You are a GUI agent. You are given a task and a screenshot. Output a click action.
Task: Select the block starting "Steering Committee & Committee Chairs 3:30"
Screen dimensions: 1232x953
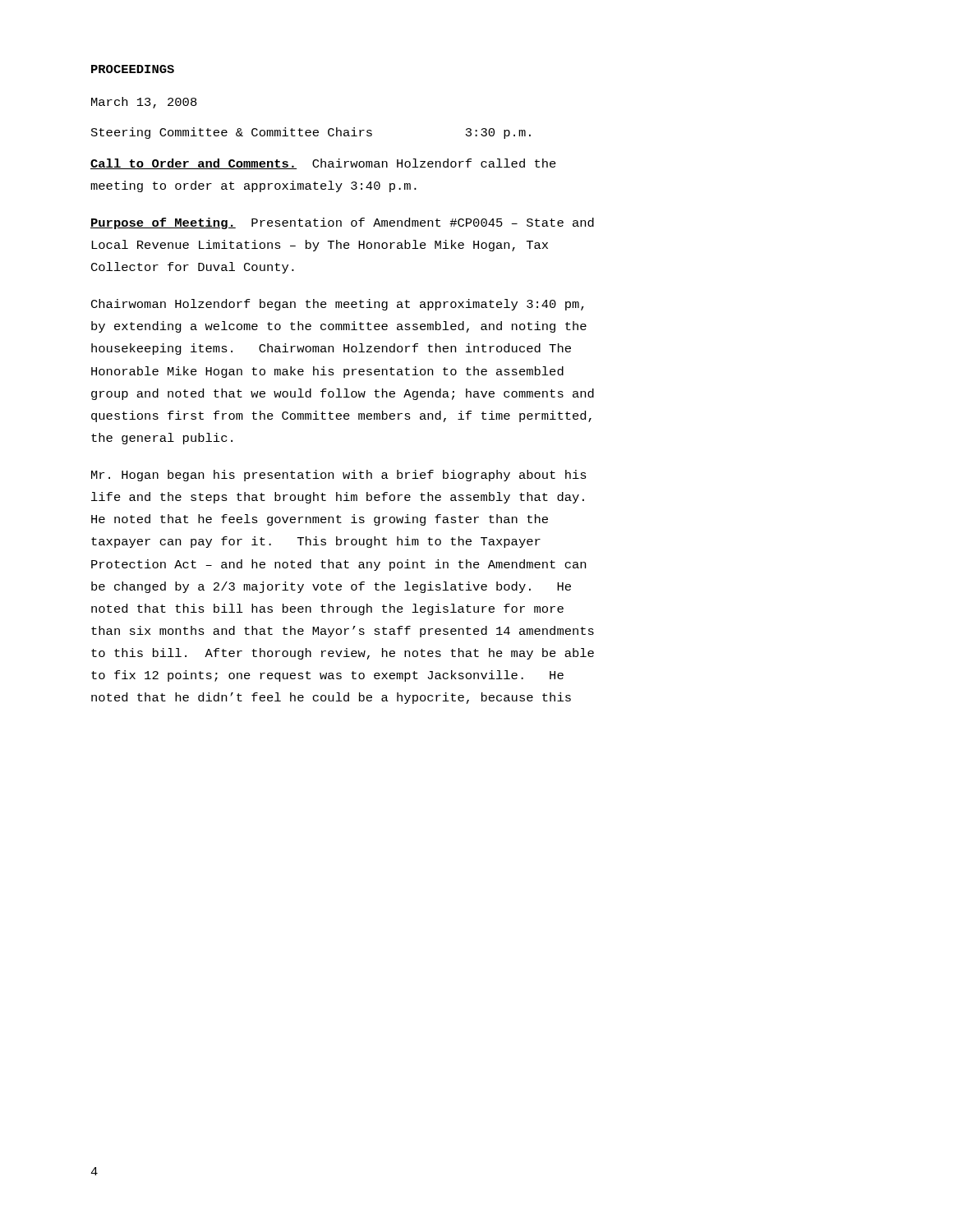click(x=312, y=133)
